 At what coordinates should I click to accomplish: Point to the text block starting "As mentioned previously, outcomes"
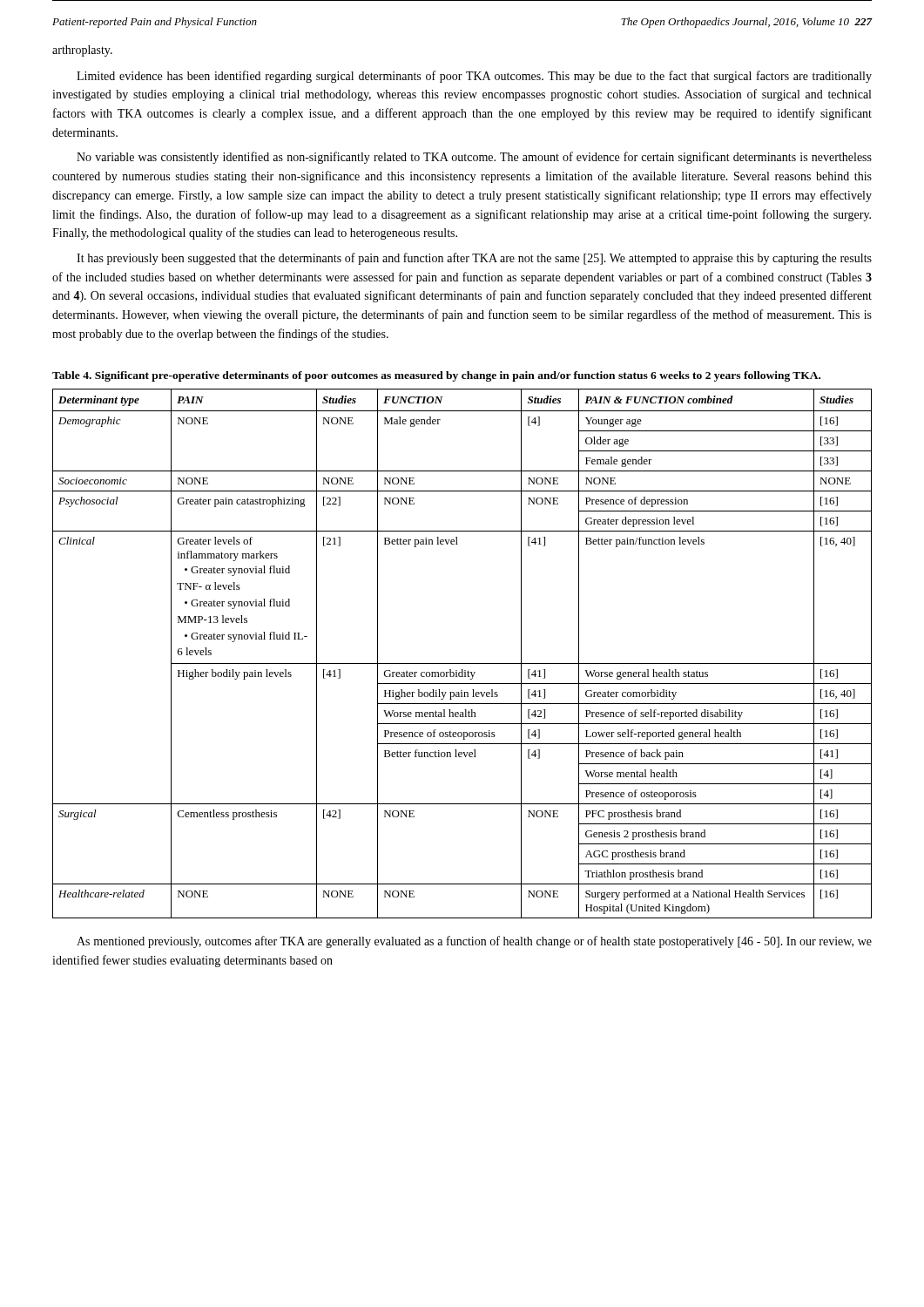[x=462, y=951]
